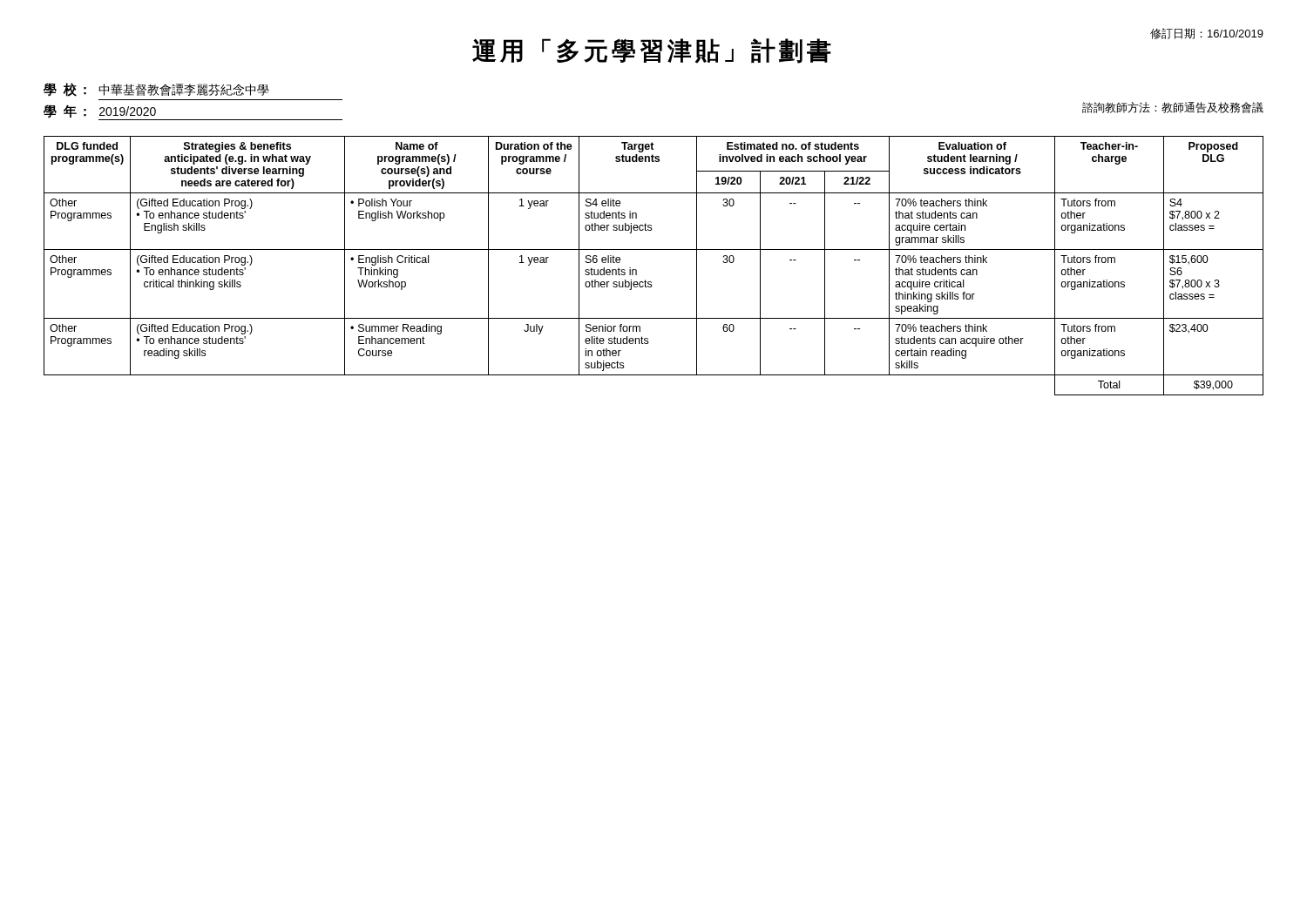Select the title
1307x924 pixels.
click(654, 51)
